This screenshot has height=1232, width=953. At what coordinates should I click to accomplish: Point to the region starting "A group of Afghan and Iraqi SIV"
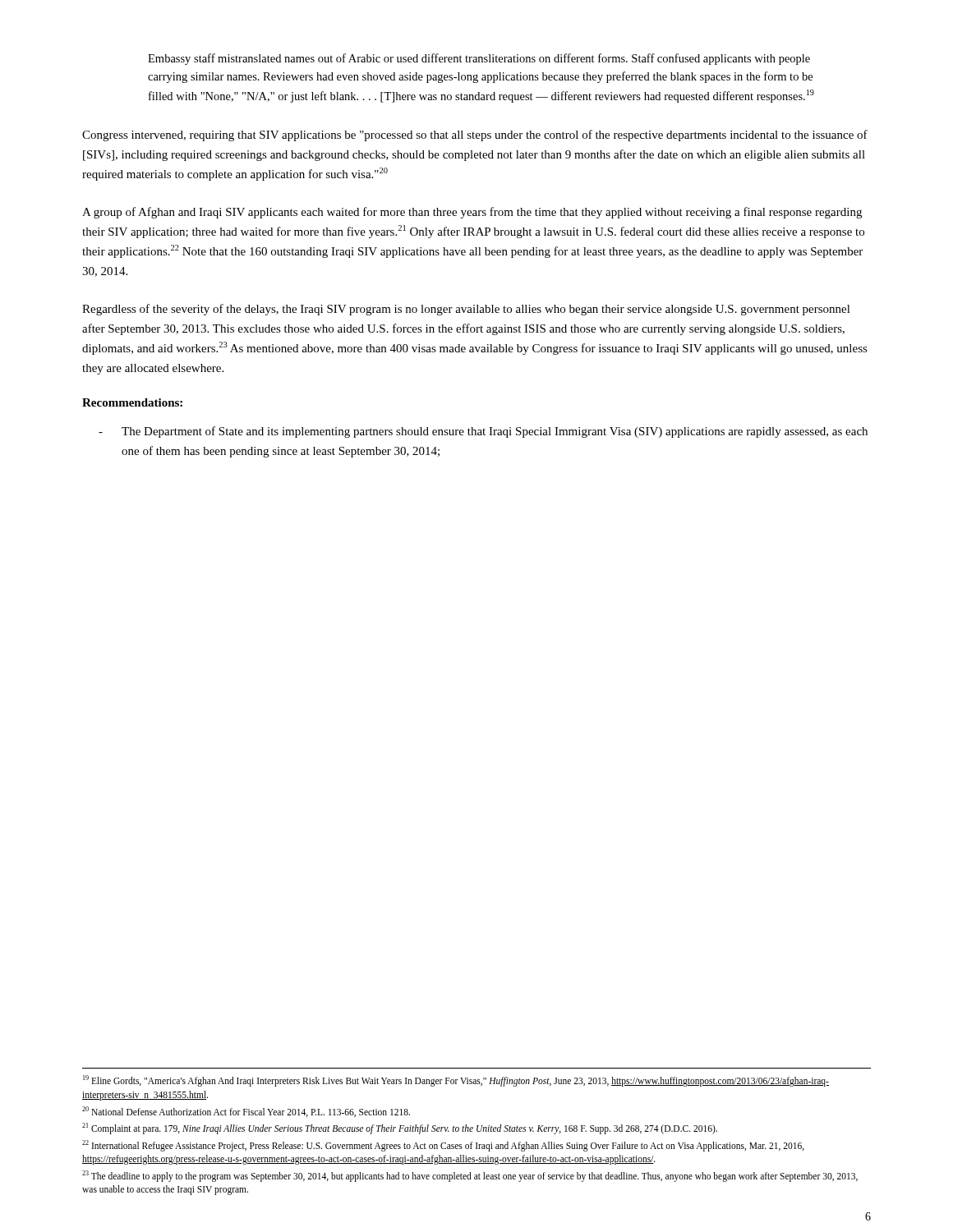point(473,242)
